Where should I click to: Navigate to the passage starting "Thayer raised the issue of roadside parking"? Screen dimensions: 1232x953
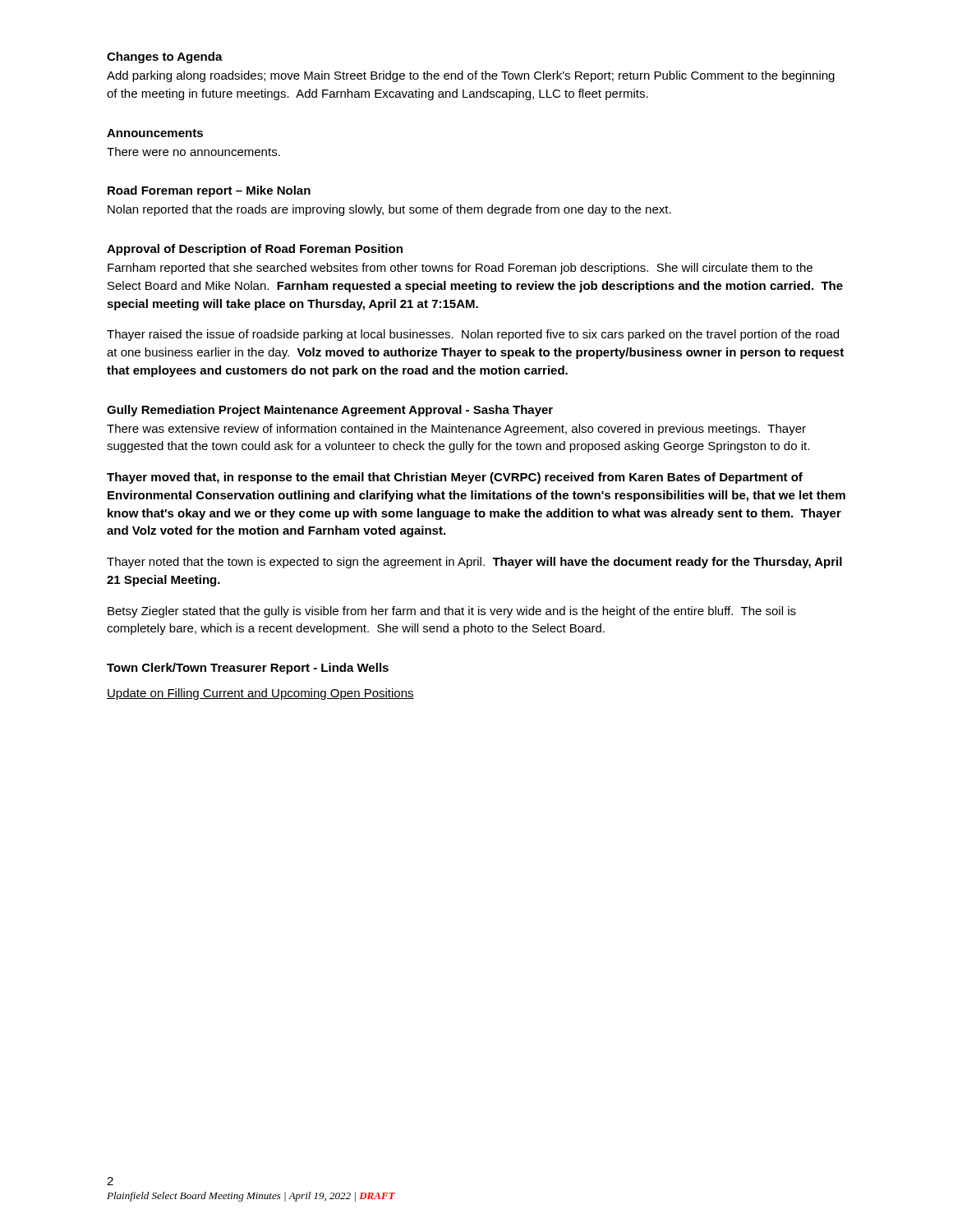tap(475, 352)
